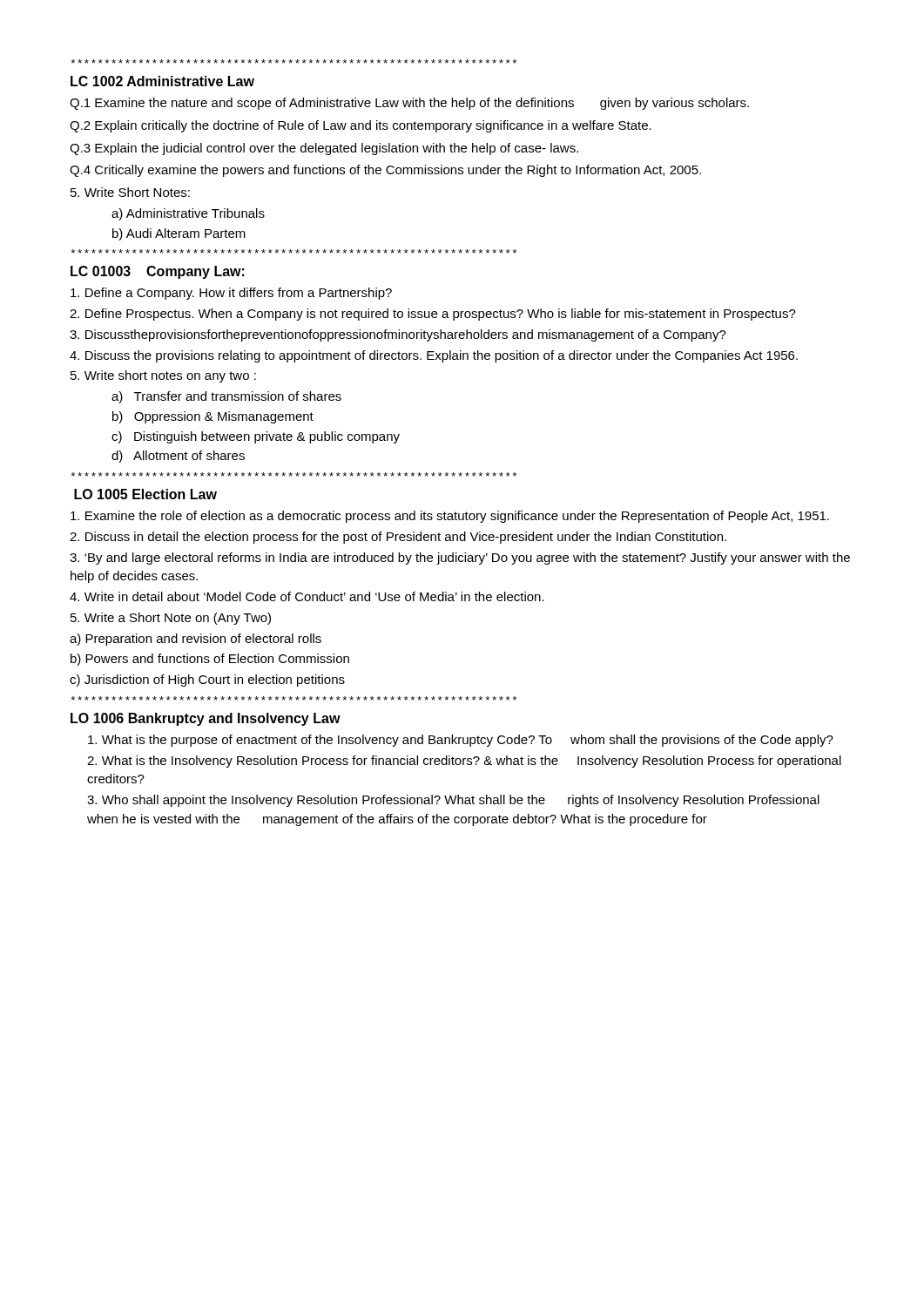Locate the passage starting "Q.3 Explain the judicial control over the delegated"
This screenshot has width=924, height=1307.
(x=325, y=147)
